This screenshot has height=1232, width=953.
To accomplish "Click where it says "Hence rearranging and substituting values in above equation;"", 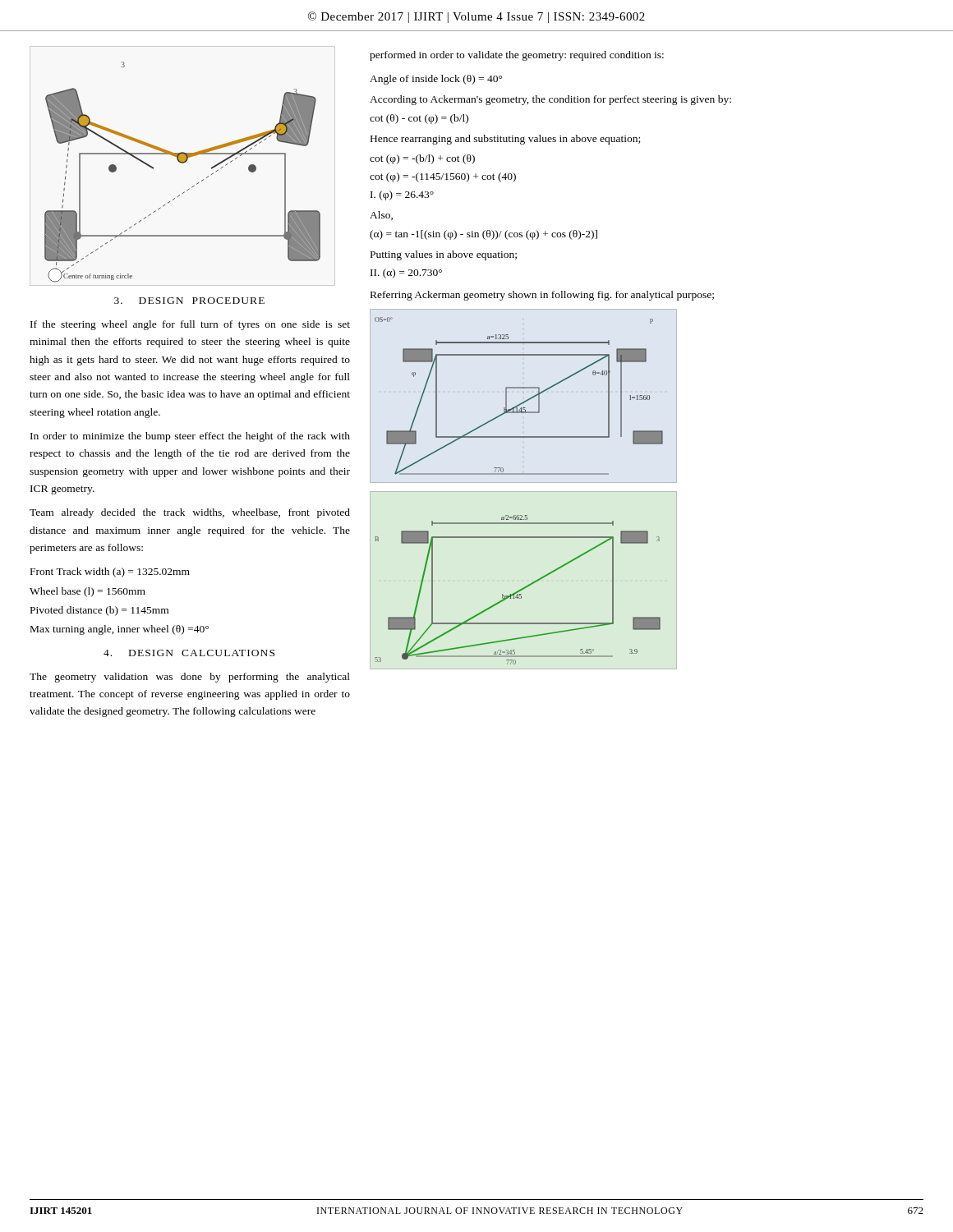I will click(x=505, y=139).
